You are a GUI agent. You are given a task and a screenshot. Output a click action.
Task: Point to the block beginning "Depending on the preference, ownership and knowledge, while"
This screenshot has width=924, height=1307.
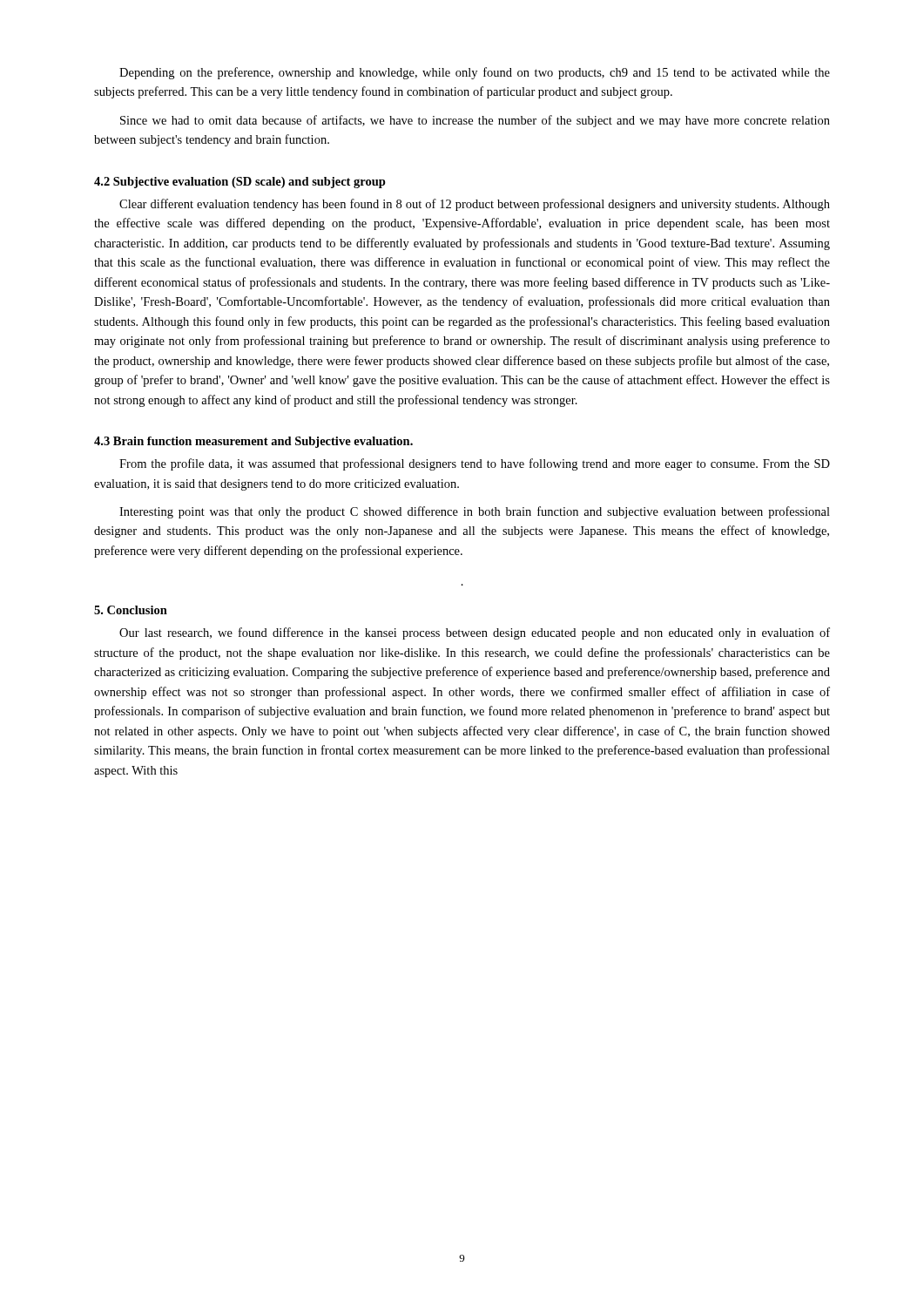(x=462, y=82)
